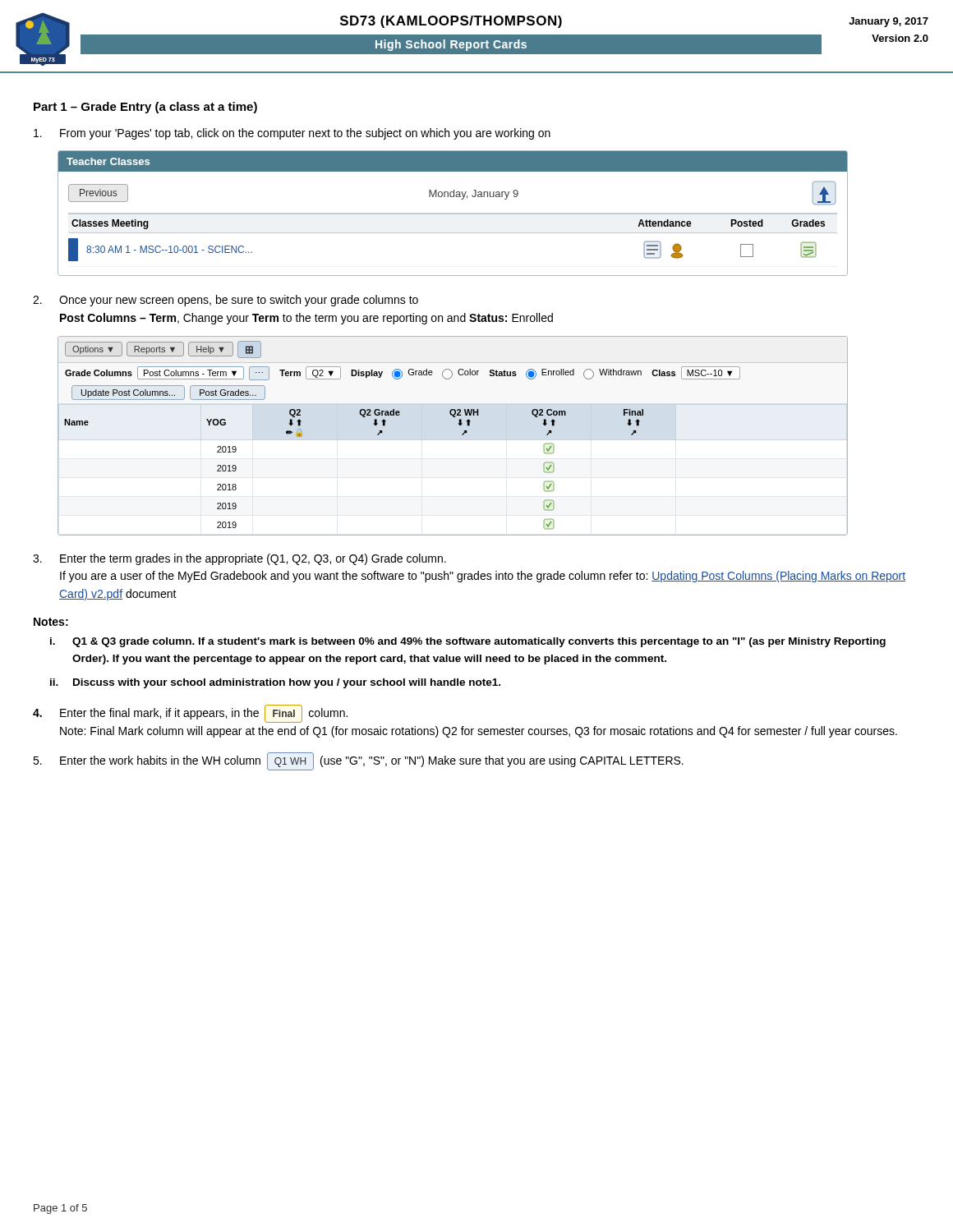Select the element starting "ii. Discuss with"
Screen dimensions: 1232x953
(275, 683)
